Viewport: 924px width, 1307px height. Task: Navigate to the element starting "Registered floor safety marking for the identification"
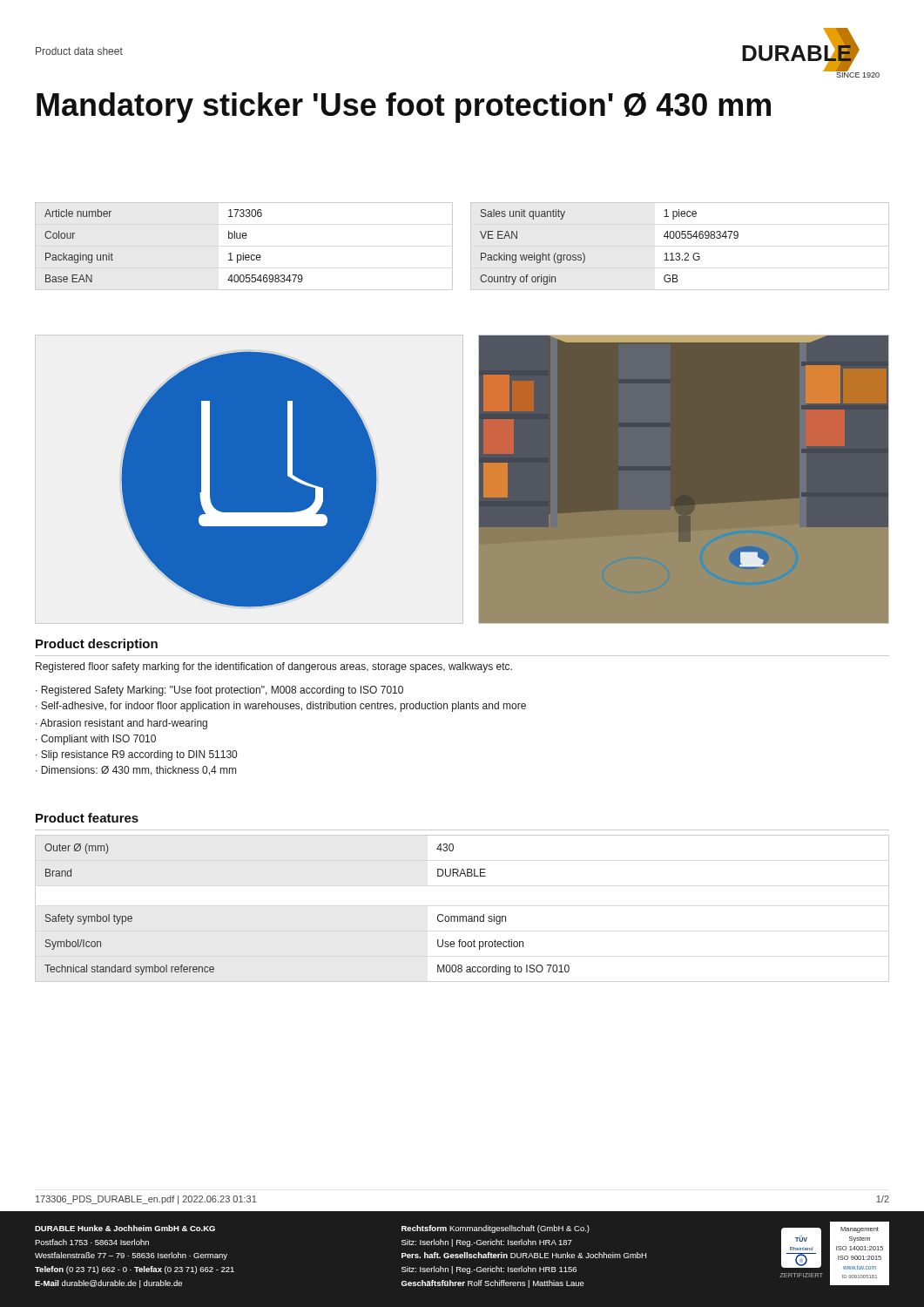coord(274,667)
